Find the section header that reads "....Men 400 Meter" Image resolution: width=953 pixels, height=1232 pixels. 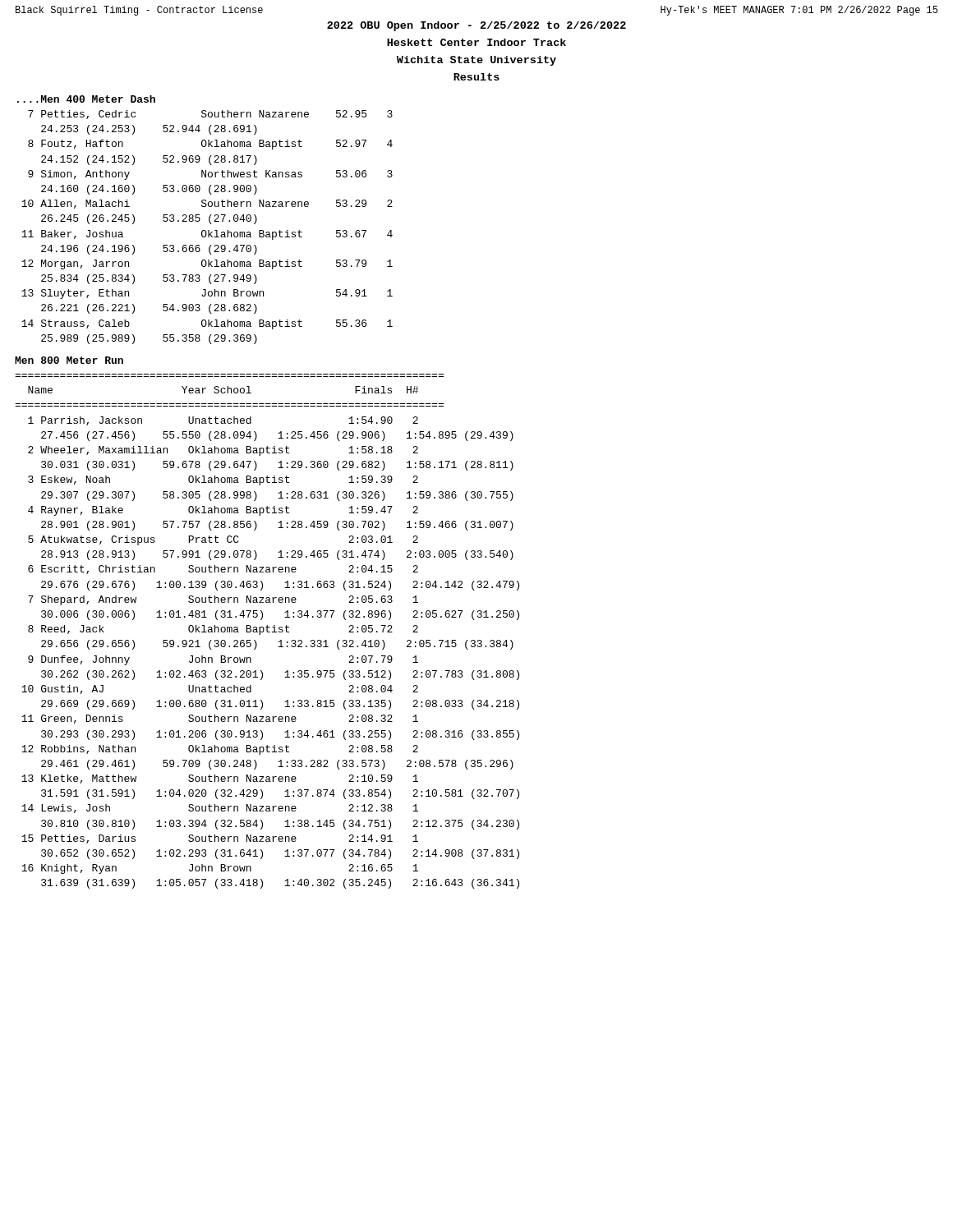pyautogui.click(x=85, y=100)
